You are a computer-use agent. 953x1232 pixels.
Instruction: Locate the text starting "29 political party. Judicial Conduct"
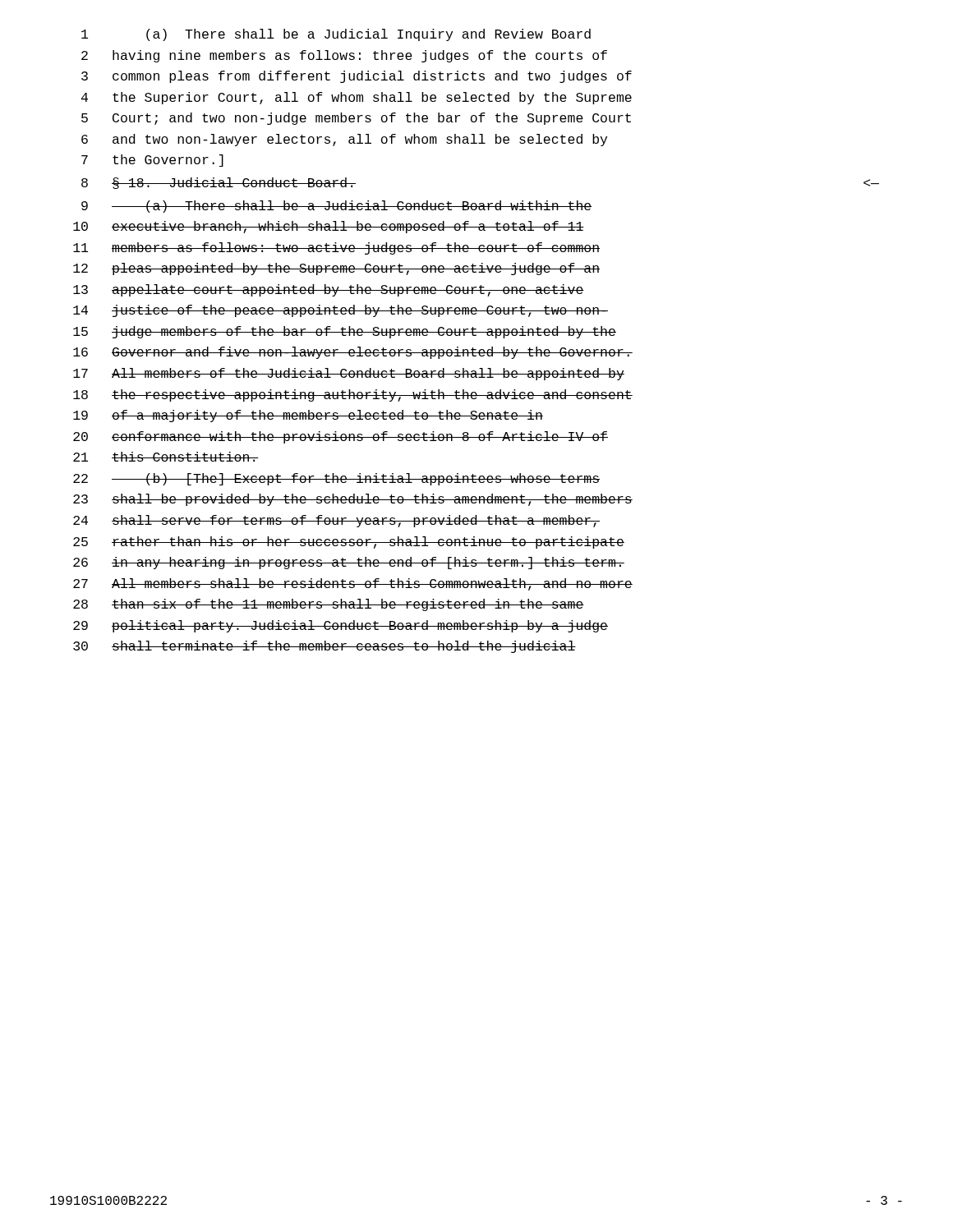[x=329, y=626]
